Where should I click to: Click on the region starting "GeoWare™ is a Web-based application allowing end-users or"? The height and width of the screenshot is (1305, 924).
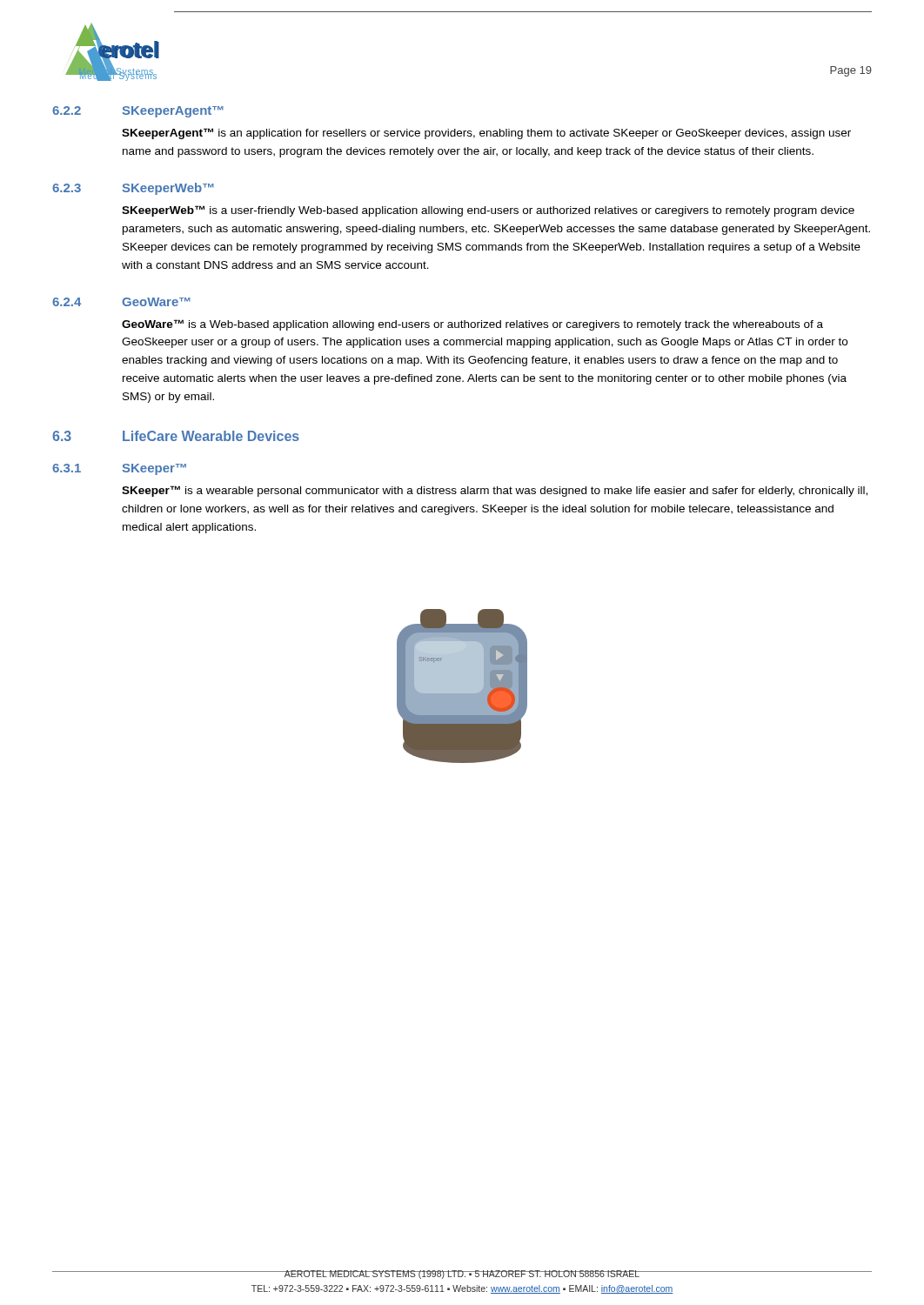point(485,360)
